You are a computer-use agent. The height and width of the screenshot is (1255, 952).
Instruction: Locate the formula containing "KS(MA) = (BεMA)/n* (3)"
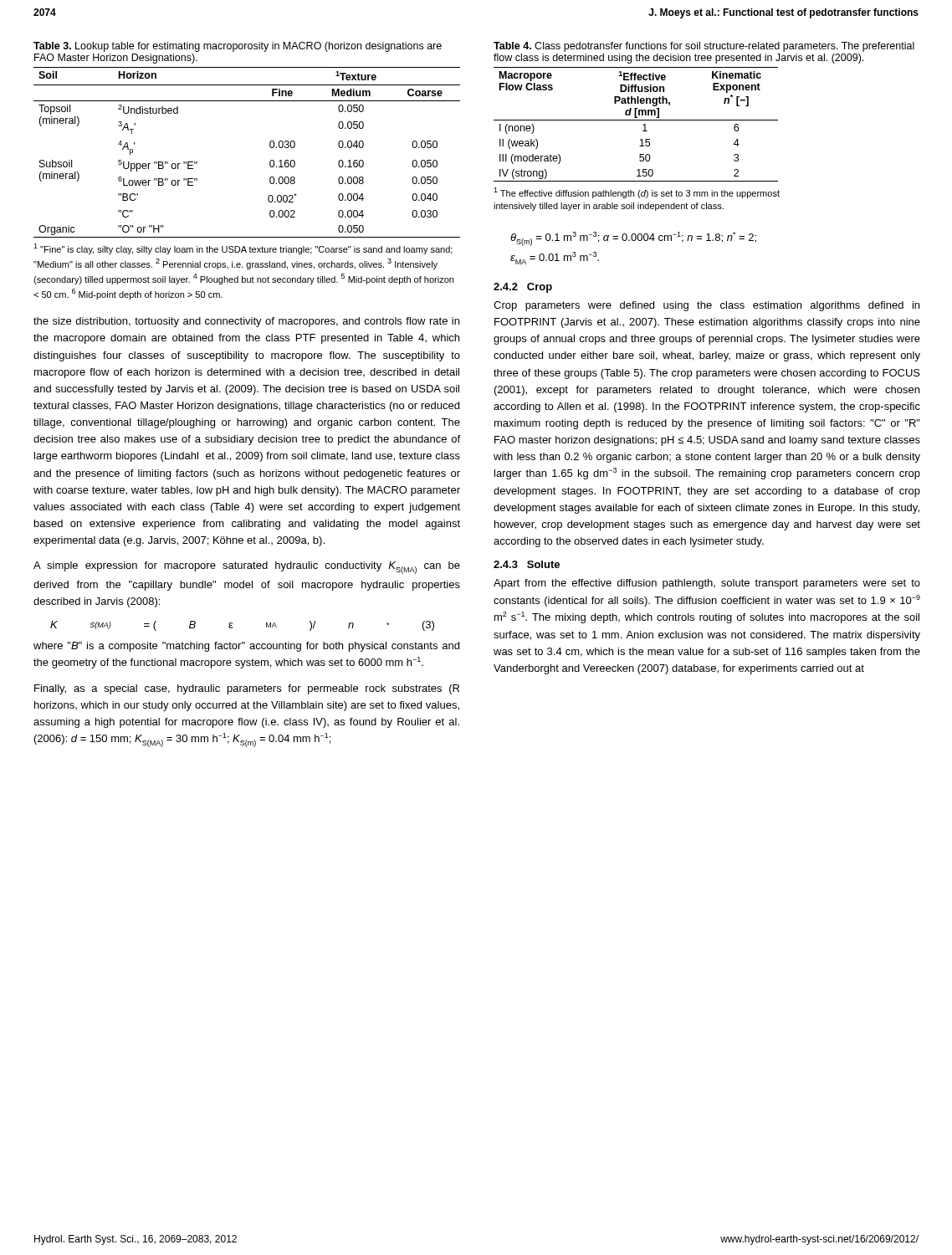(243, 625)
